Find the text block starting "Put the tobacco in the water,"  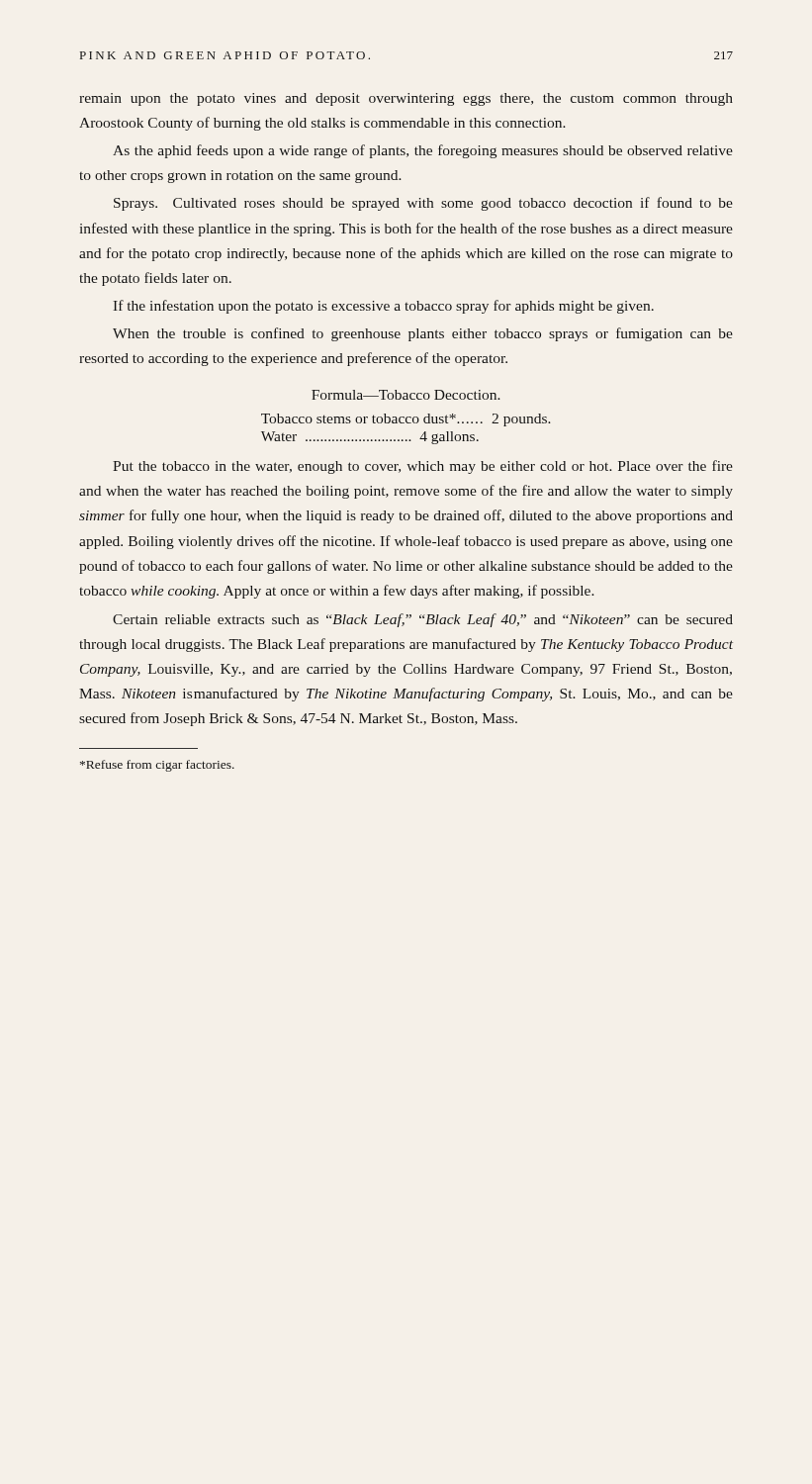pyautogui.click(x=406, y=528)
